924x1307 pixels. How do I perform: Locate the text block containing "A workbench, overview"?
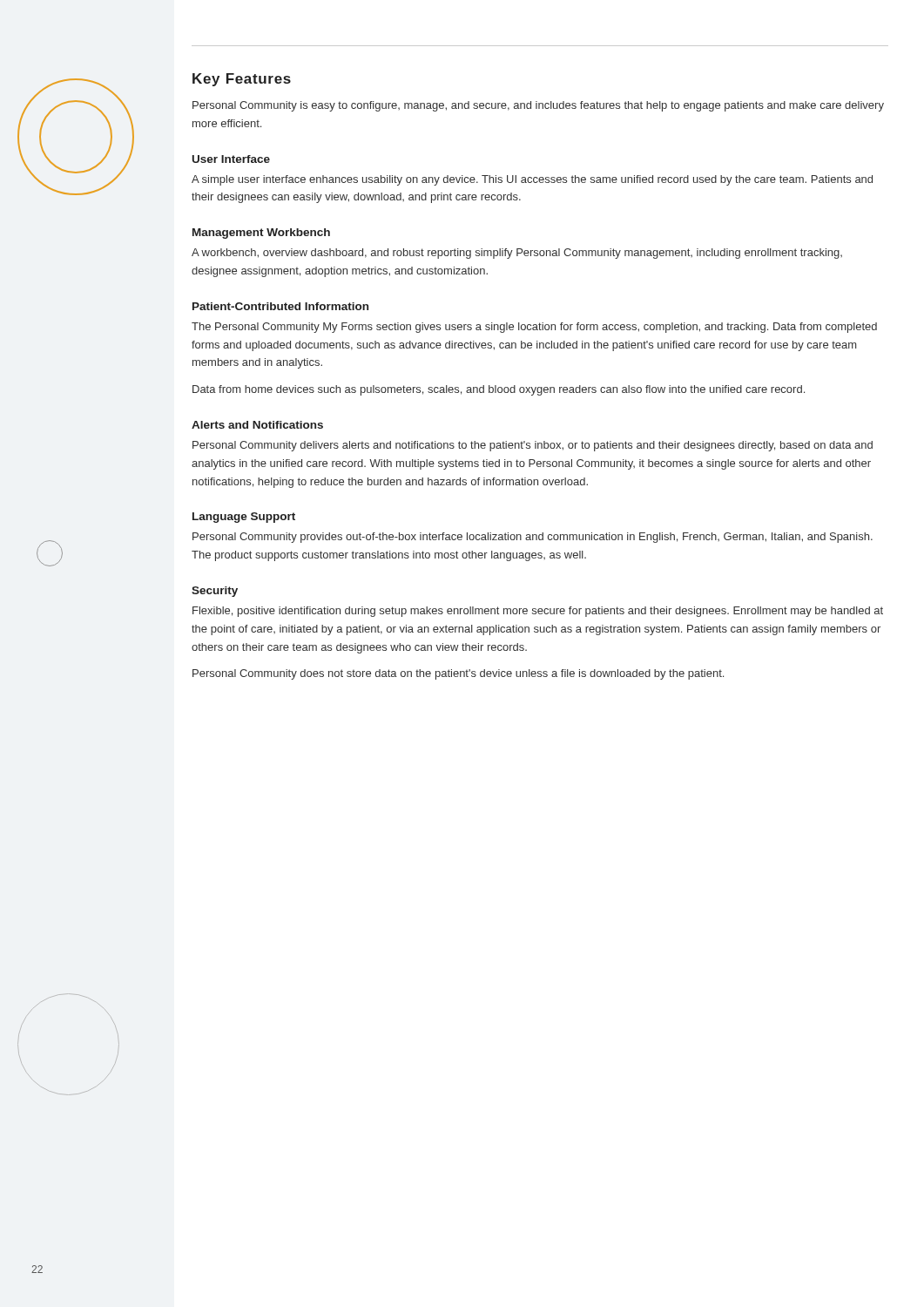click(x=540, y=262)
